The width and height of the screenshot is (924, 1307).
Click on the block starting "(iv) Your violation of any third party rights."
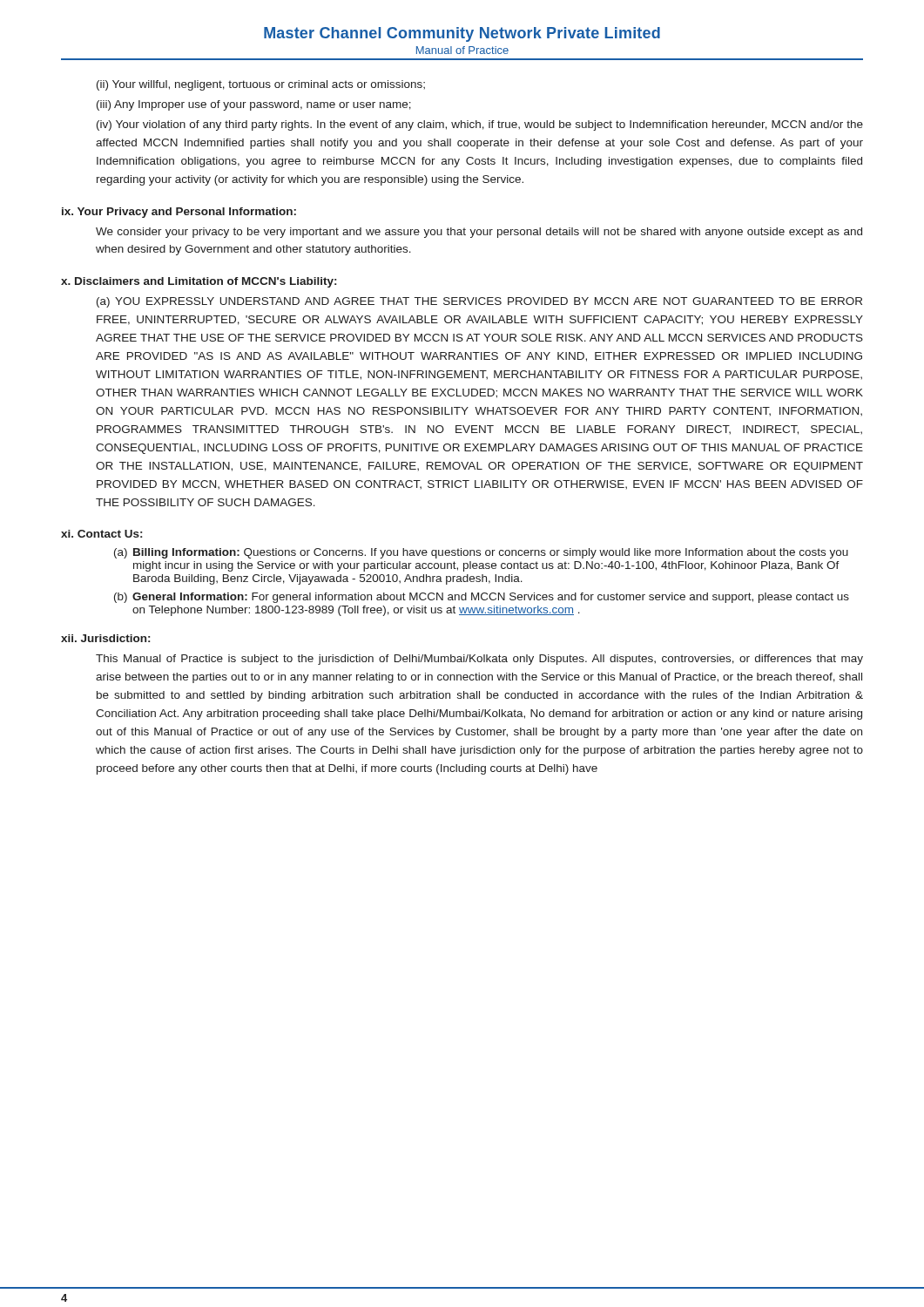(479, 151)
